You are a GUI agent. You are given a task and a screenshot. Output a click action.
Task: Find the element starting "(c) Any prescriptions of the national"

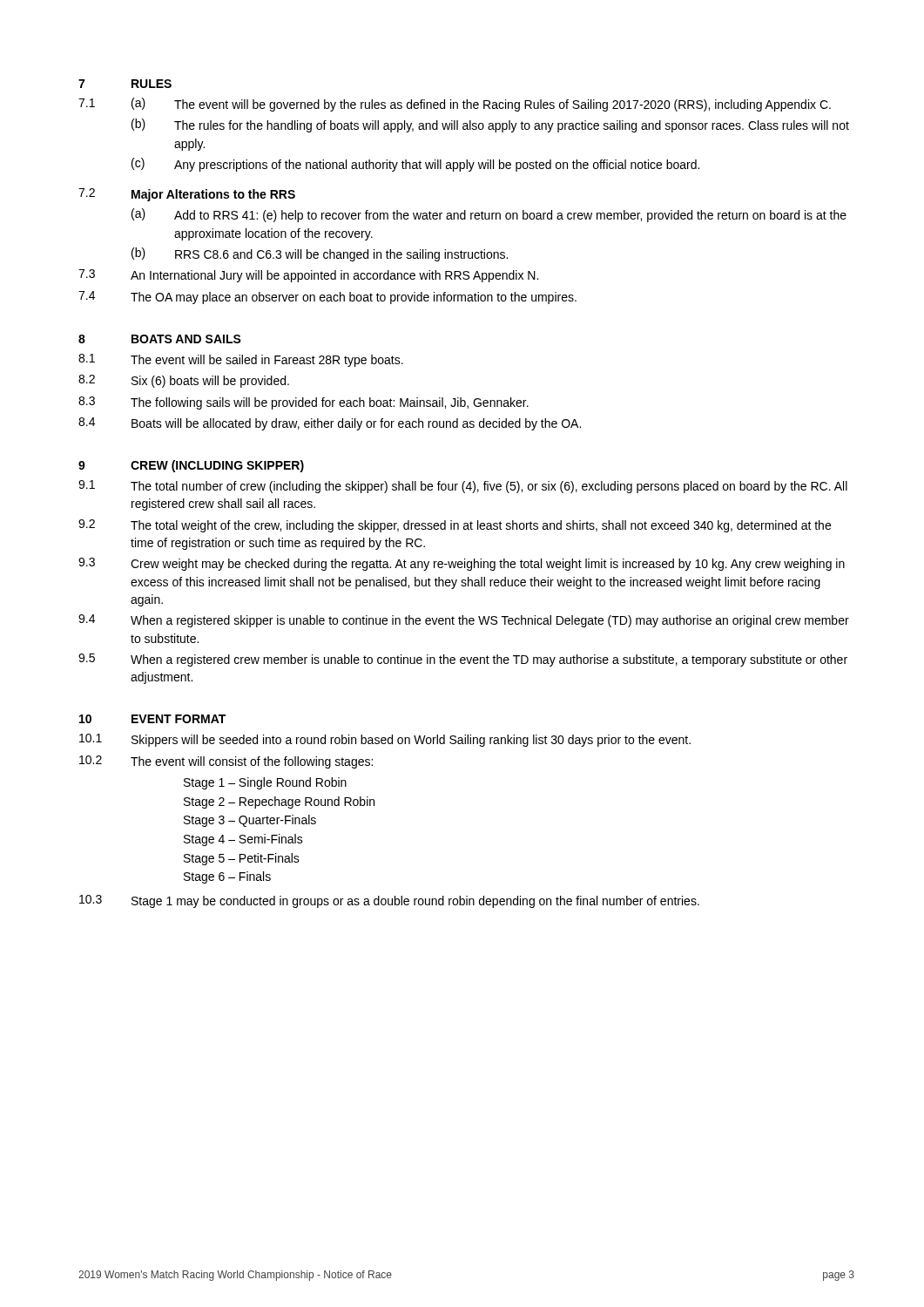click(x=416, y=165)
